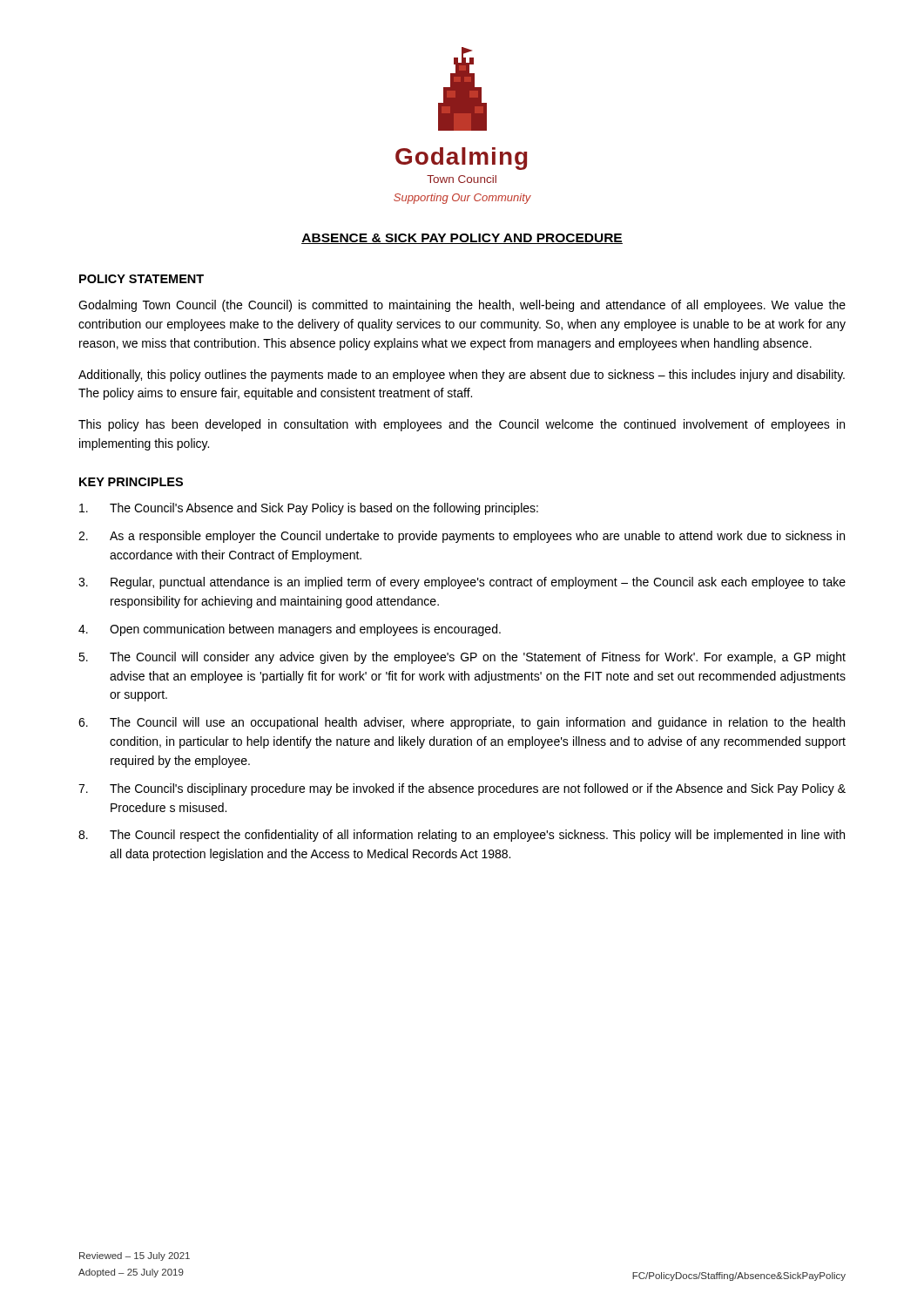The height and width of the screenshot is (1307, 924).
Task: Point to the block starting "ABSENCE & SICK PAY POLICY"
Action: pos(462,237)
